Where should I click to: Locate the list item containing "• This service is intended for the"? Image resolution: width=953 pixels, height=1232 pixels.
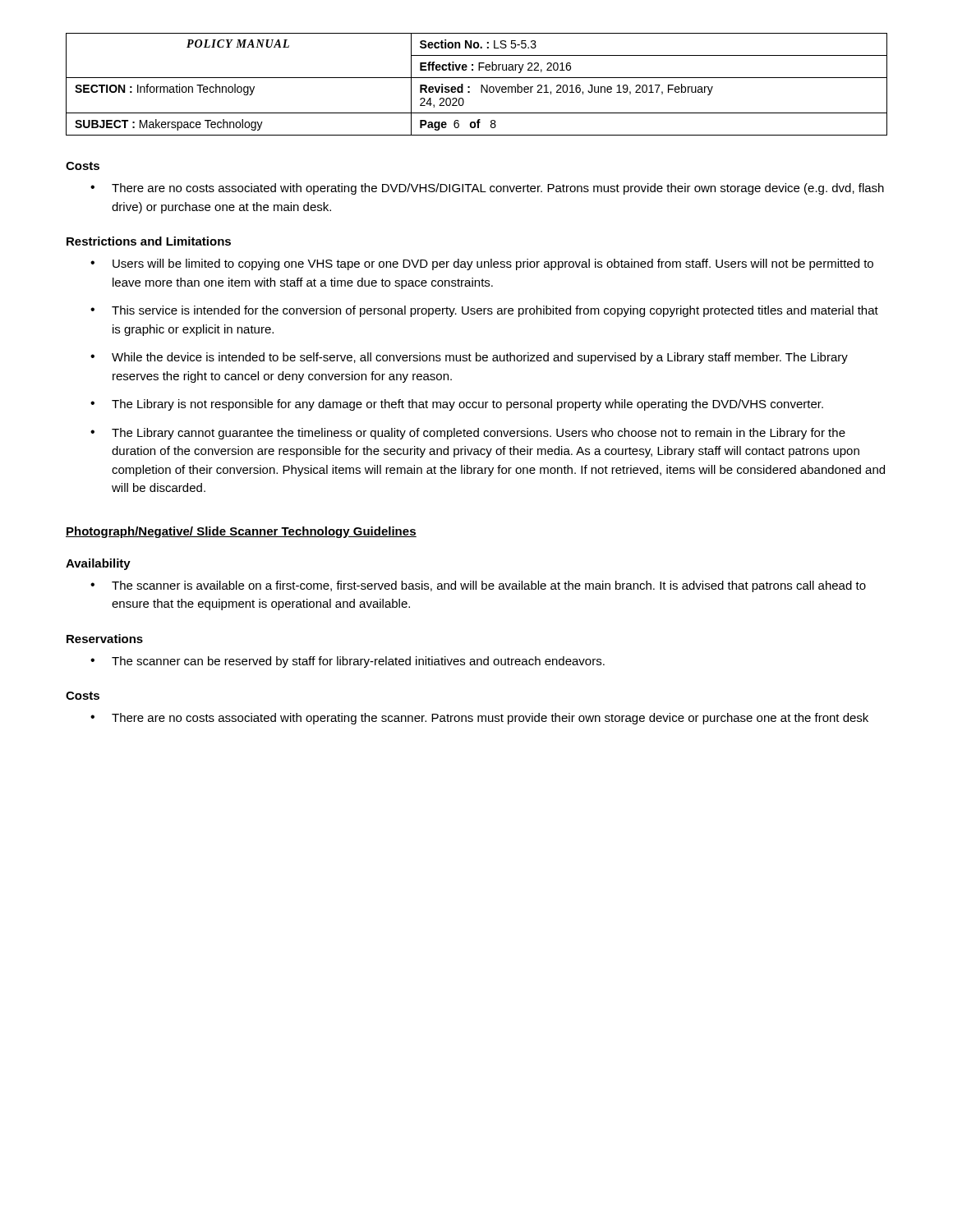(x=489, y=320)
